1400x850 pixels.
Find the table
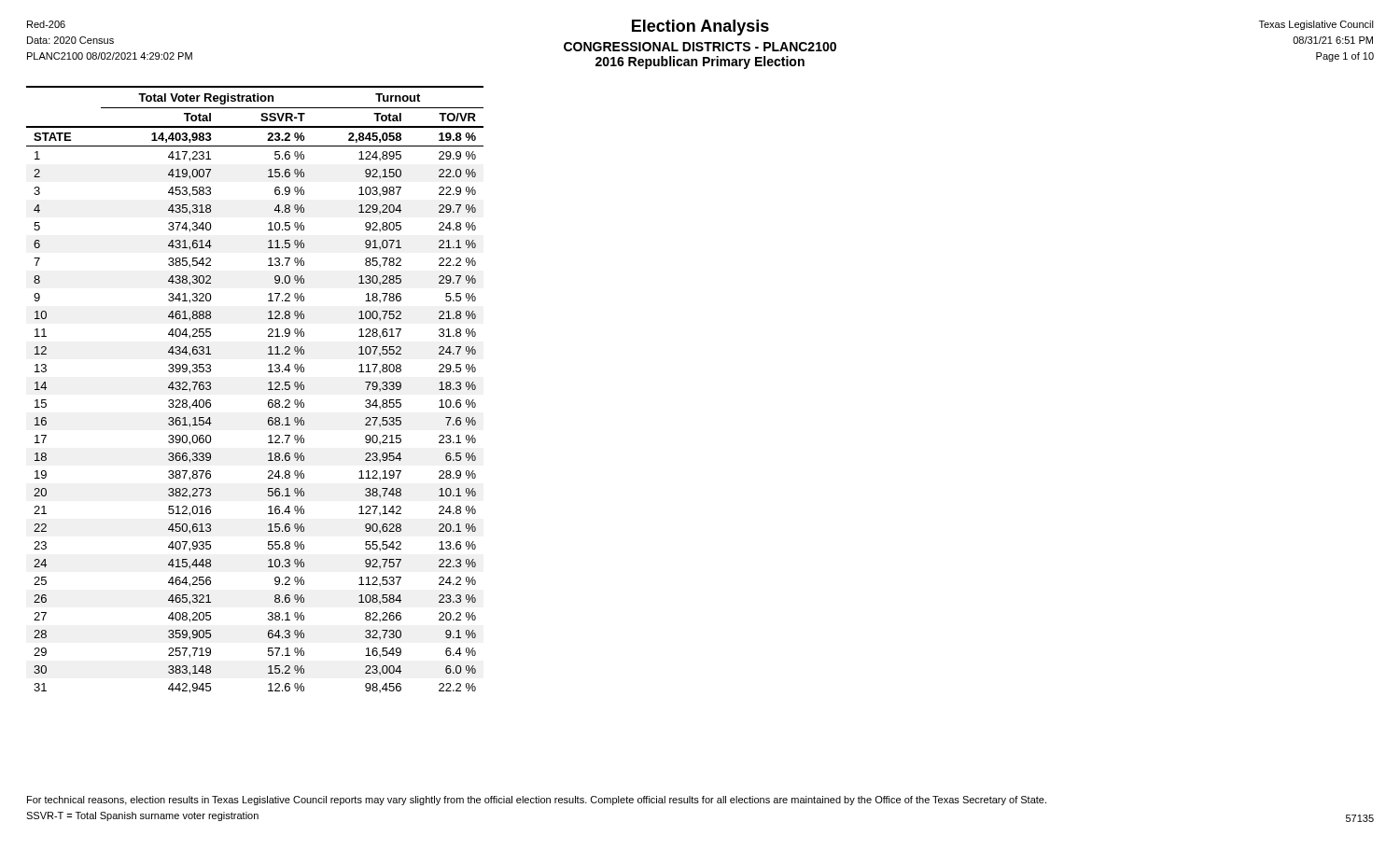[255, 391]
